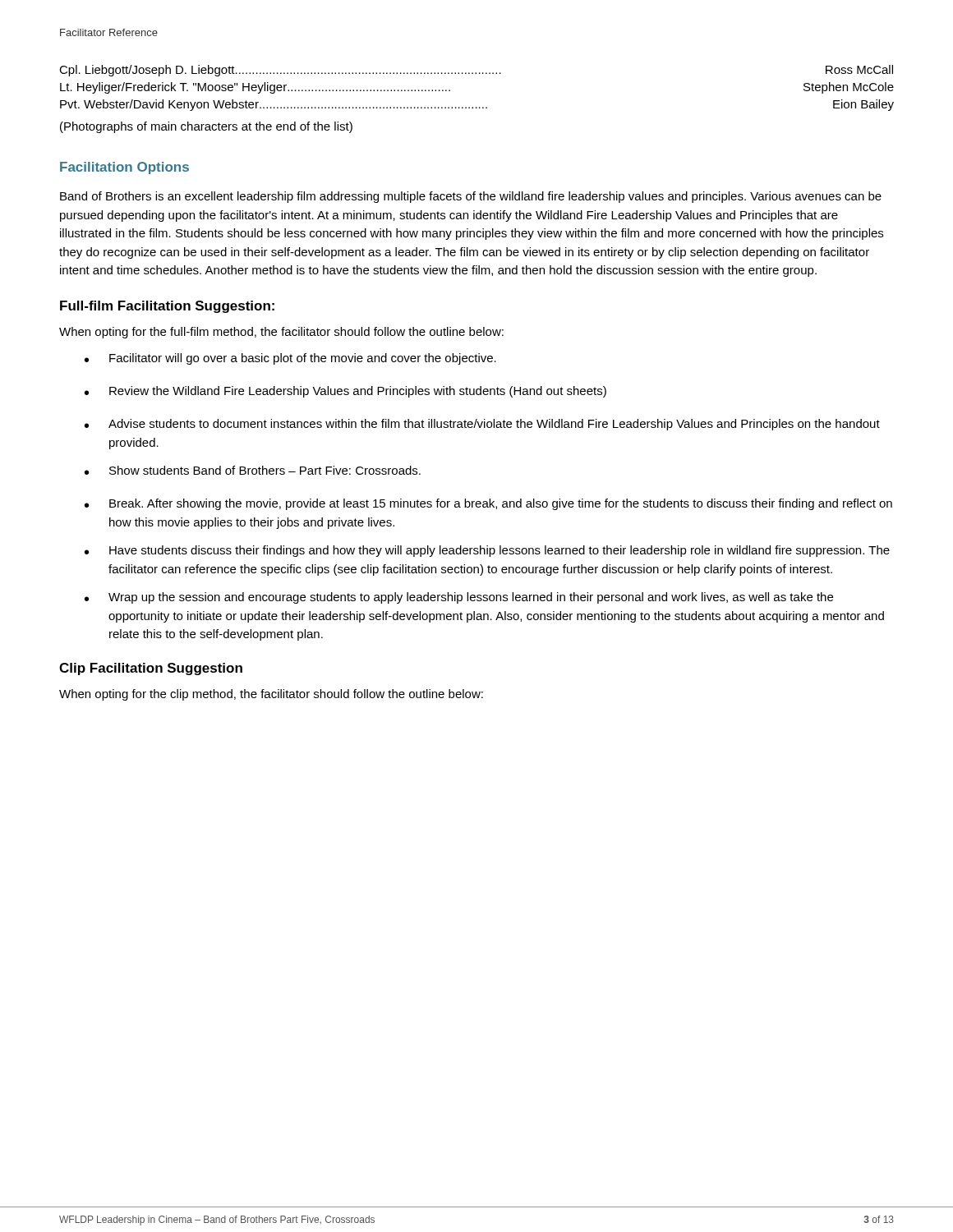This screenshot has height=1232, width=953.
Task: Find the list item that reads "• Review the Wildland"
Action: point(489,393)
